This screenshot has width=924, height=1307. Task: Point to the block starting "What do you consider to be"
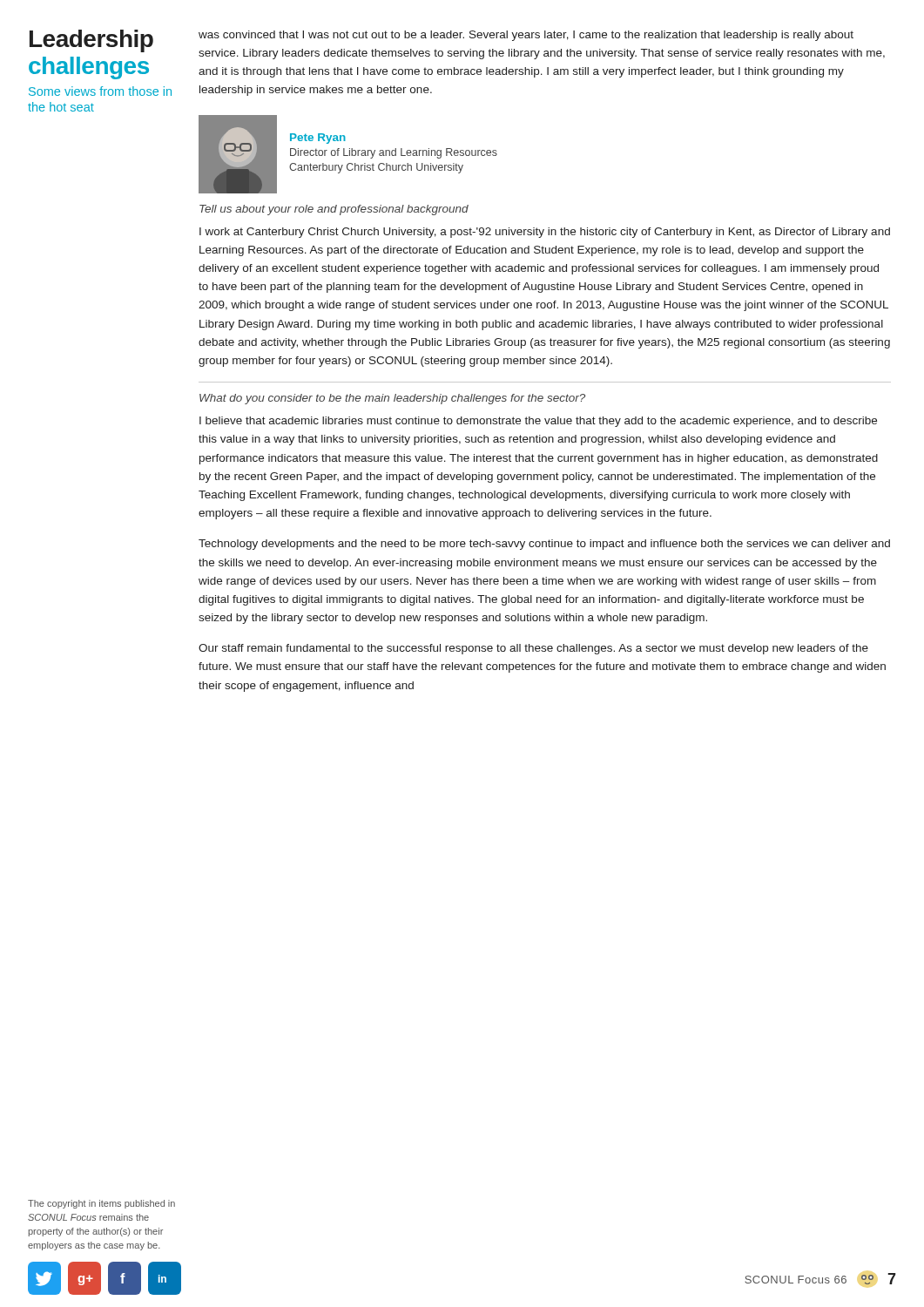pyautogui.click(x=392, y=398)
